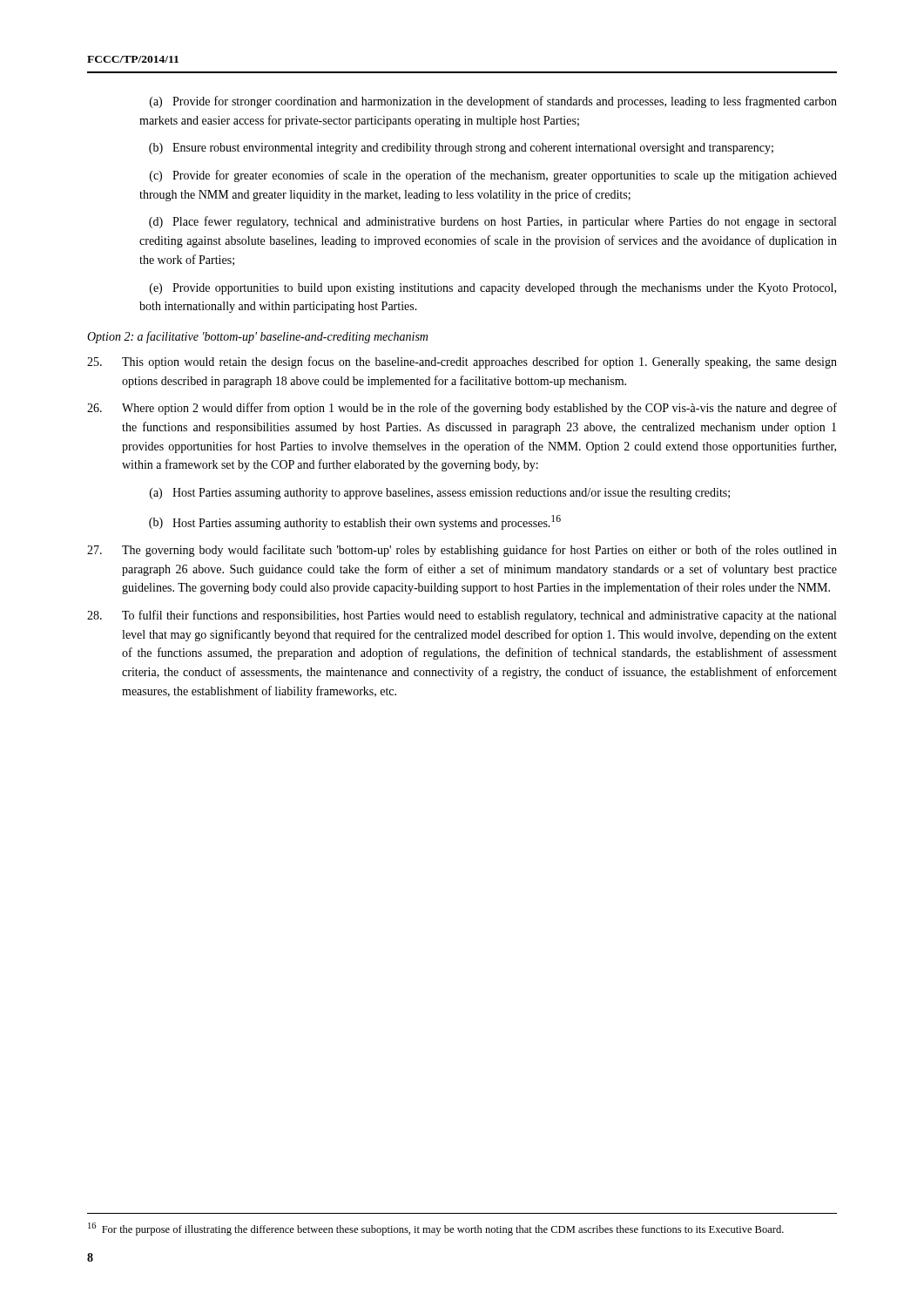
Task: Locate the block of text that opens with "16 For the purpose of illustrating"
Action: click(x=436, y=1228)
